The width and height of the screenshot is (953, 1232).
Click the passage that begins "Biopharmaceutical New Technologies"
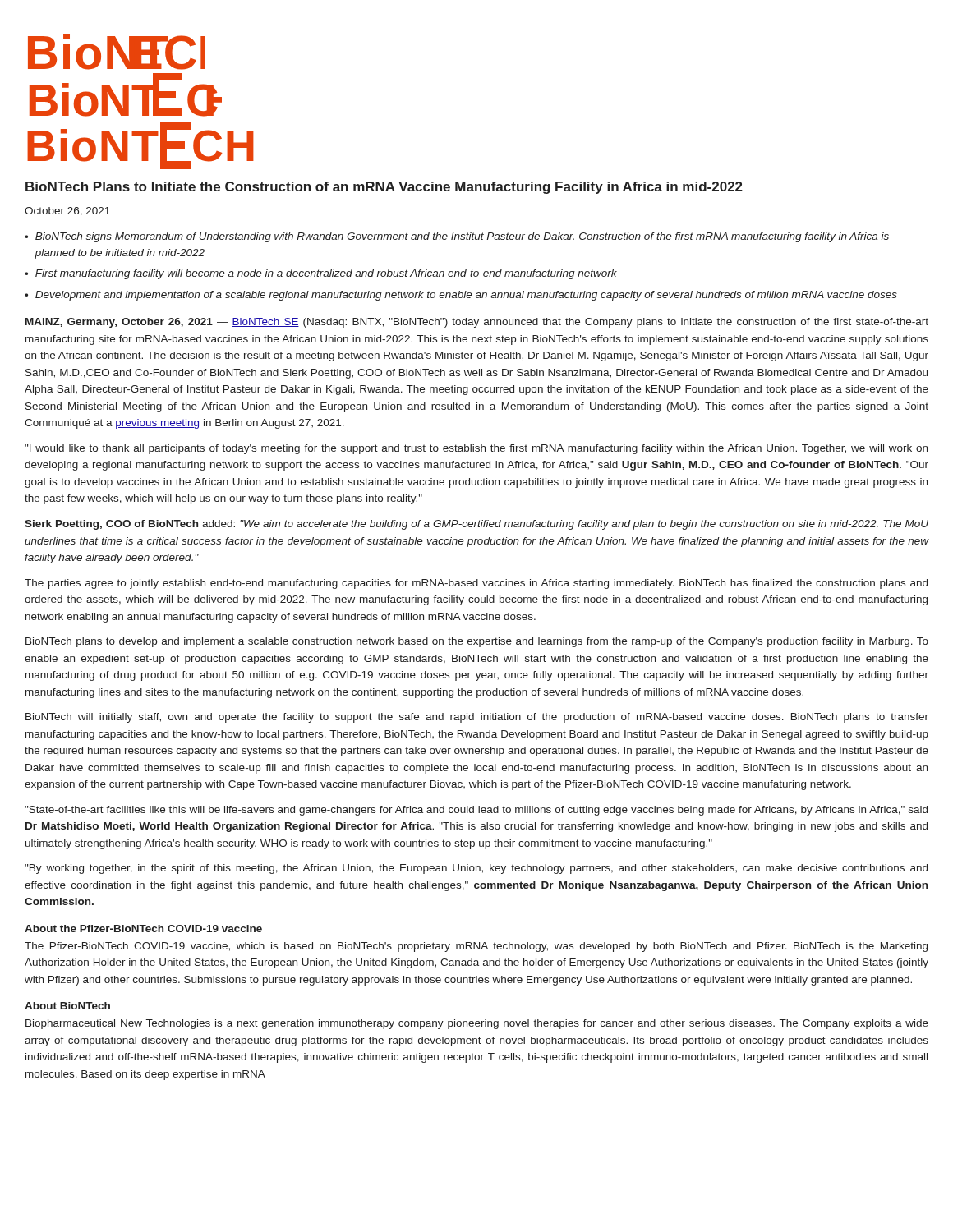point(476,1049)
